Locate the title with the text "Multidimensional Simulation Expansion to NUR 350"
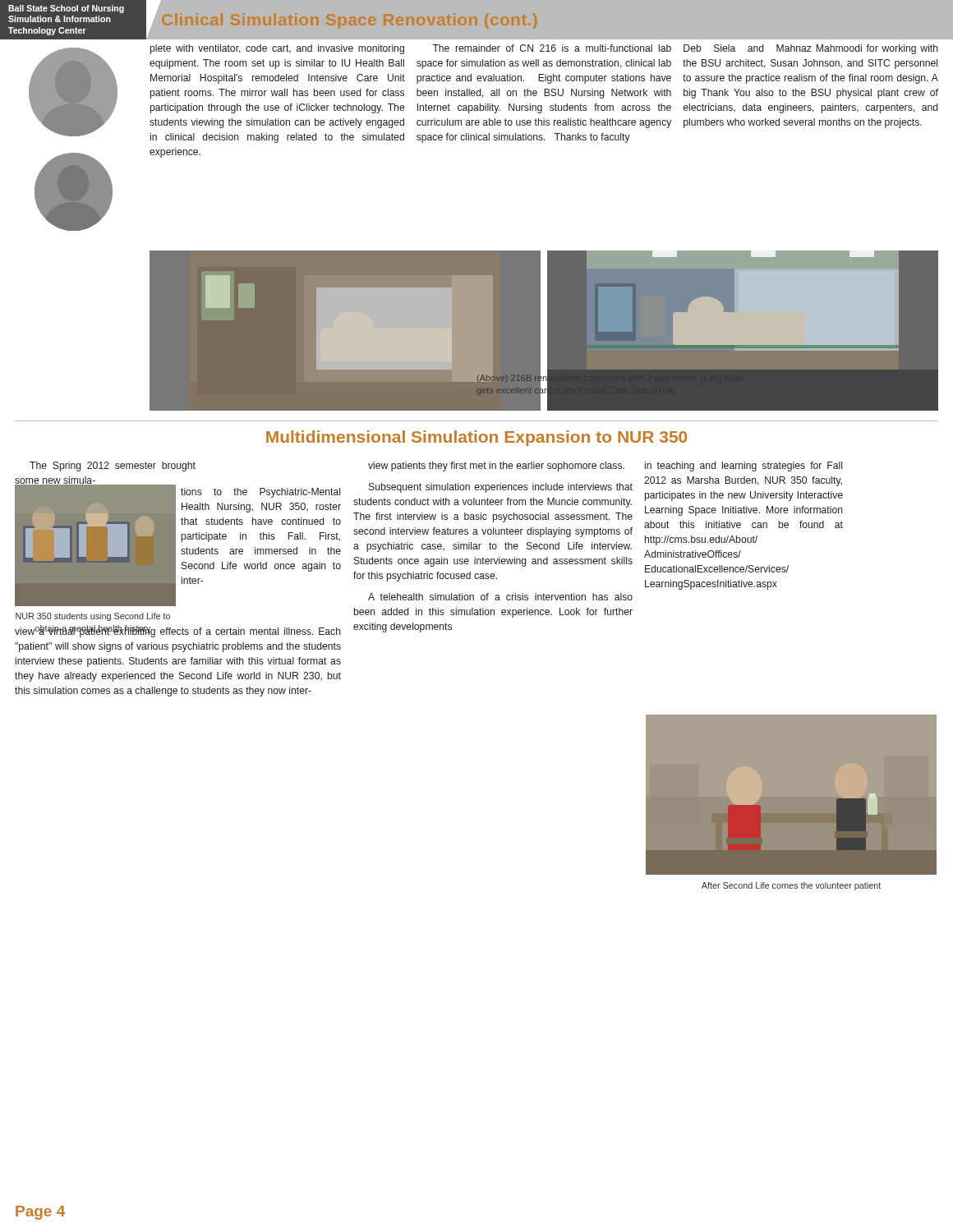 (x=476, y=437)
